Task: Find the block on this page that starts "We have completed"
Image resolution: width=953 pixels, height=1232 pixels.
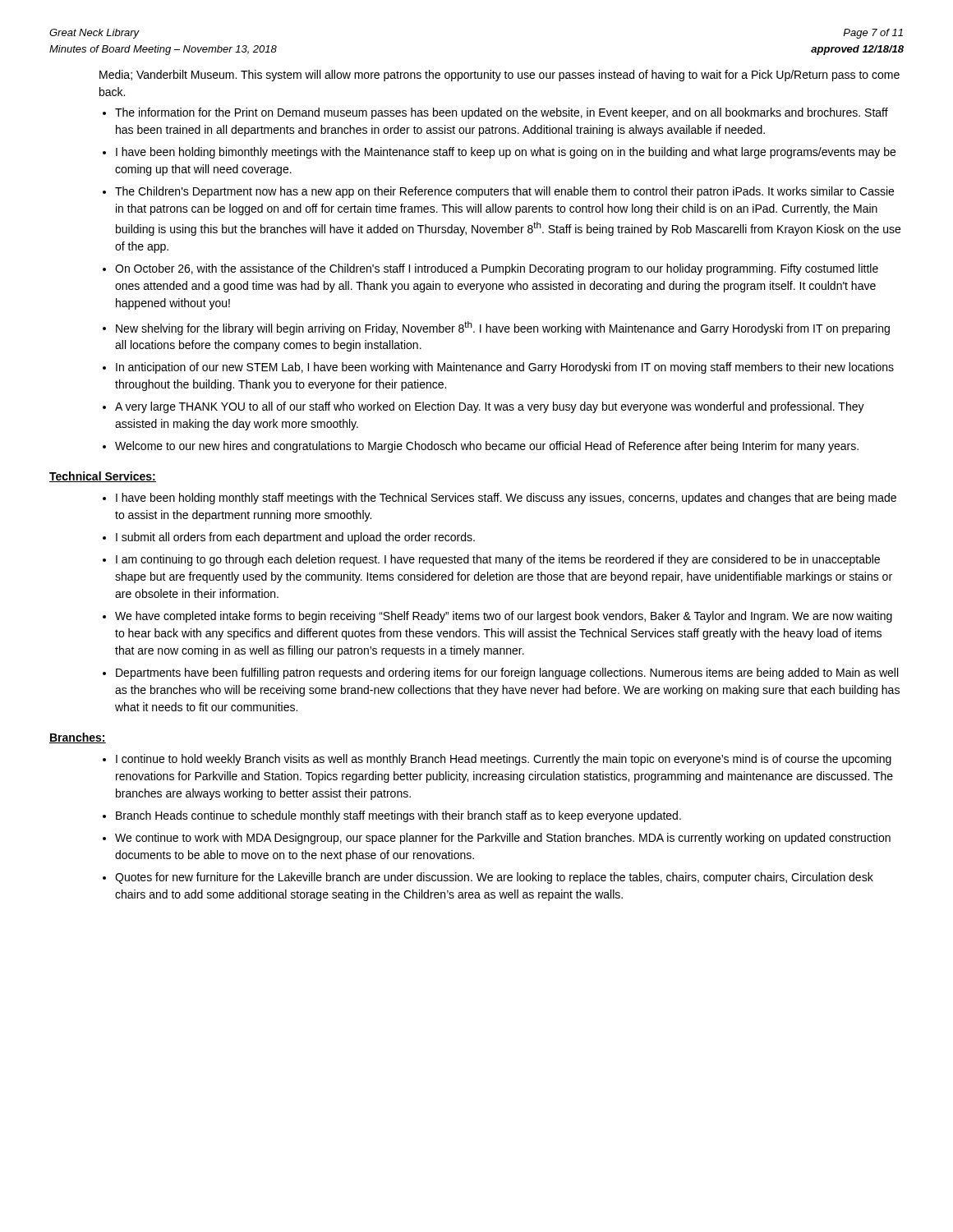Action: (504, 633)
